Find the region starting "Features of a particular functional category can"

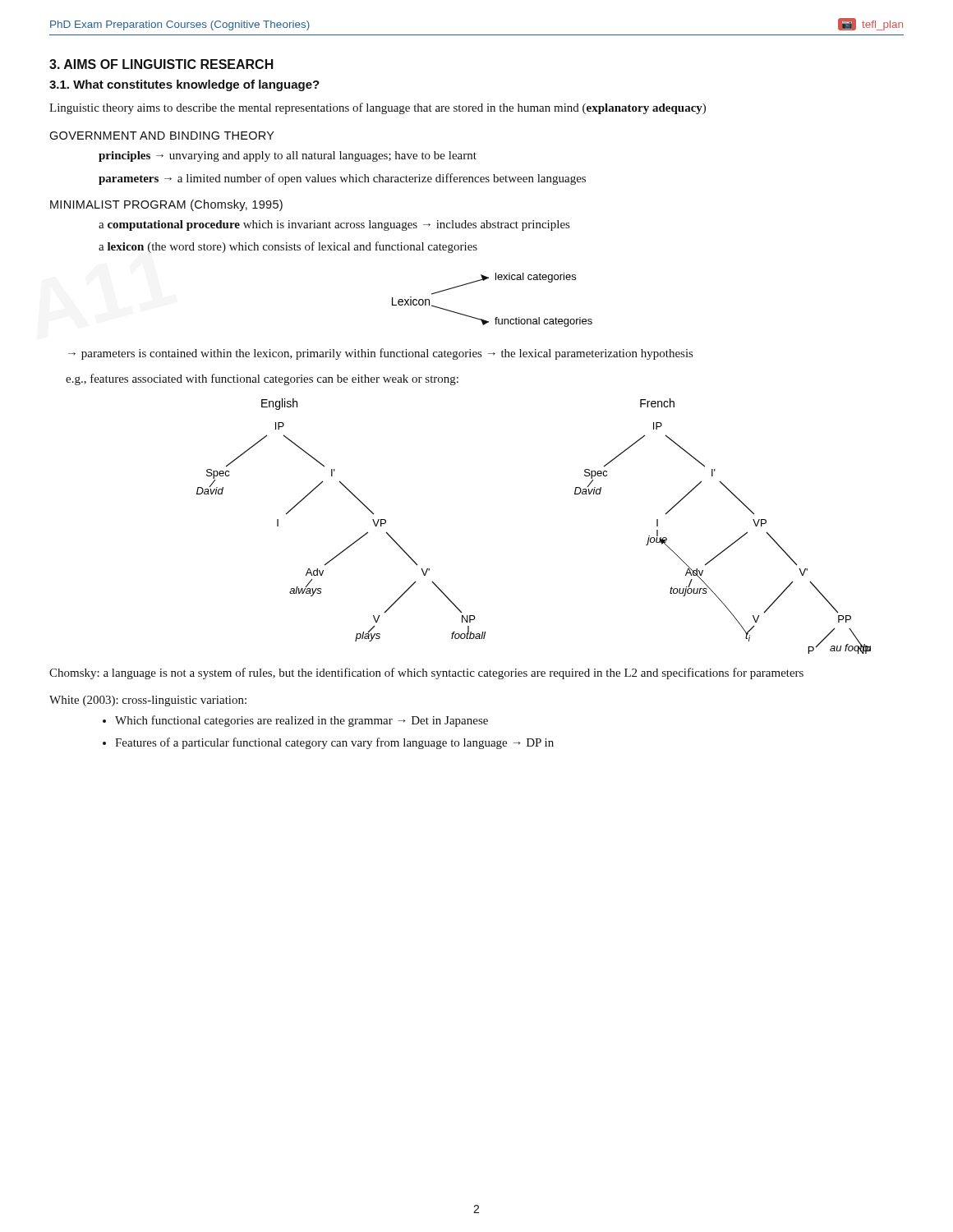click(334, 742)
